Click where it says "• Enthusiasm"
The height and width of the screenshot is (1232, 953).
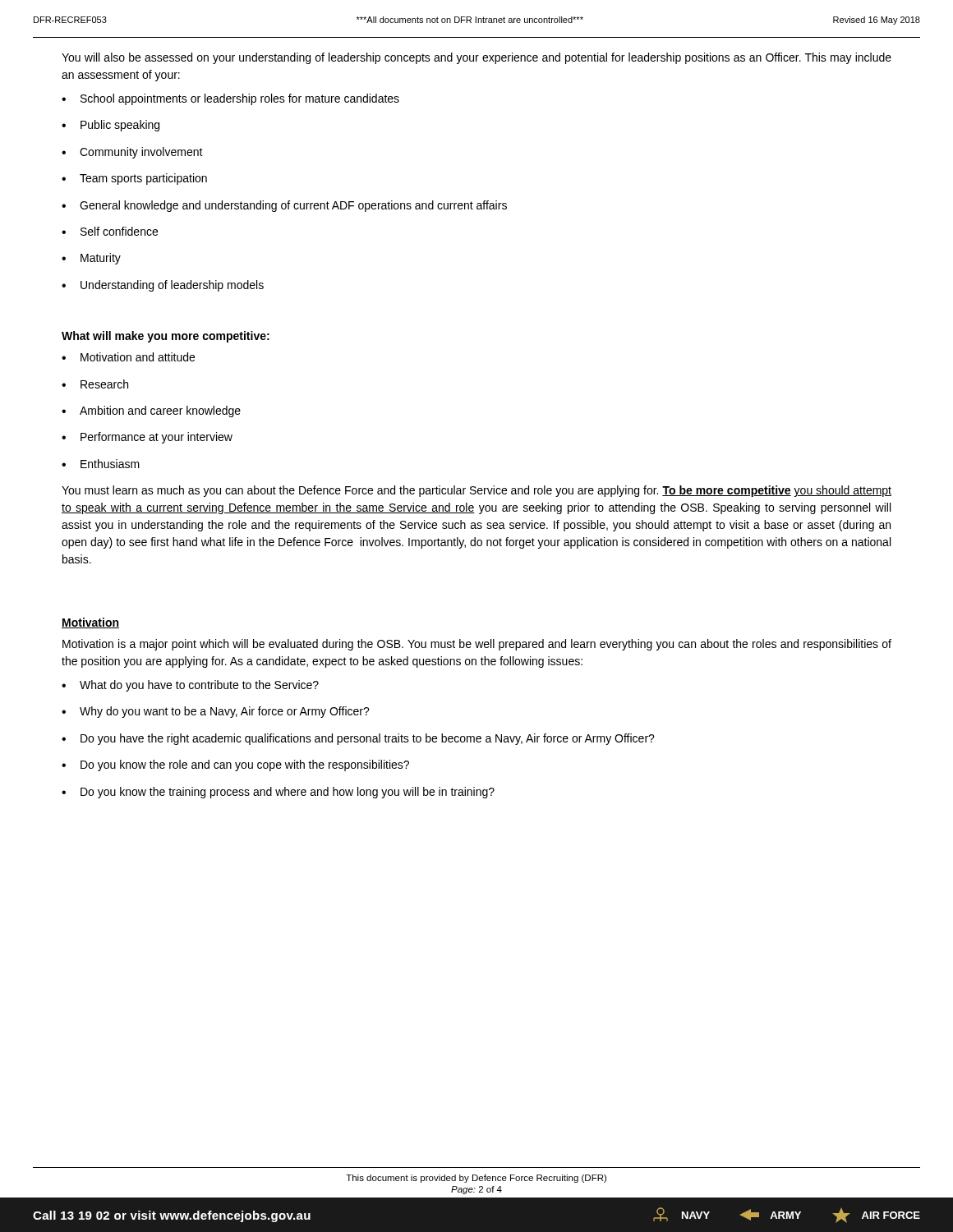(x=101, y=464)
